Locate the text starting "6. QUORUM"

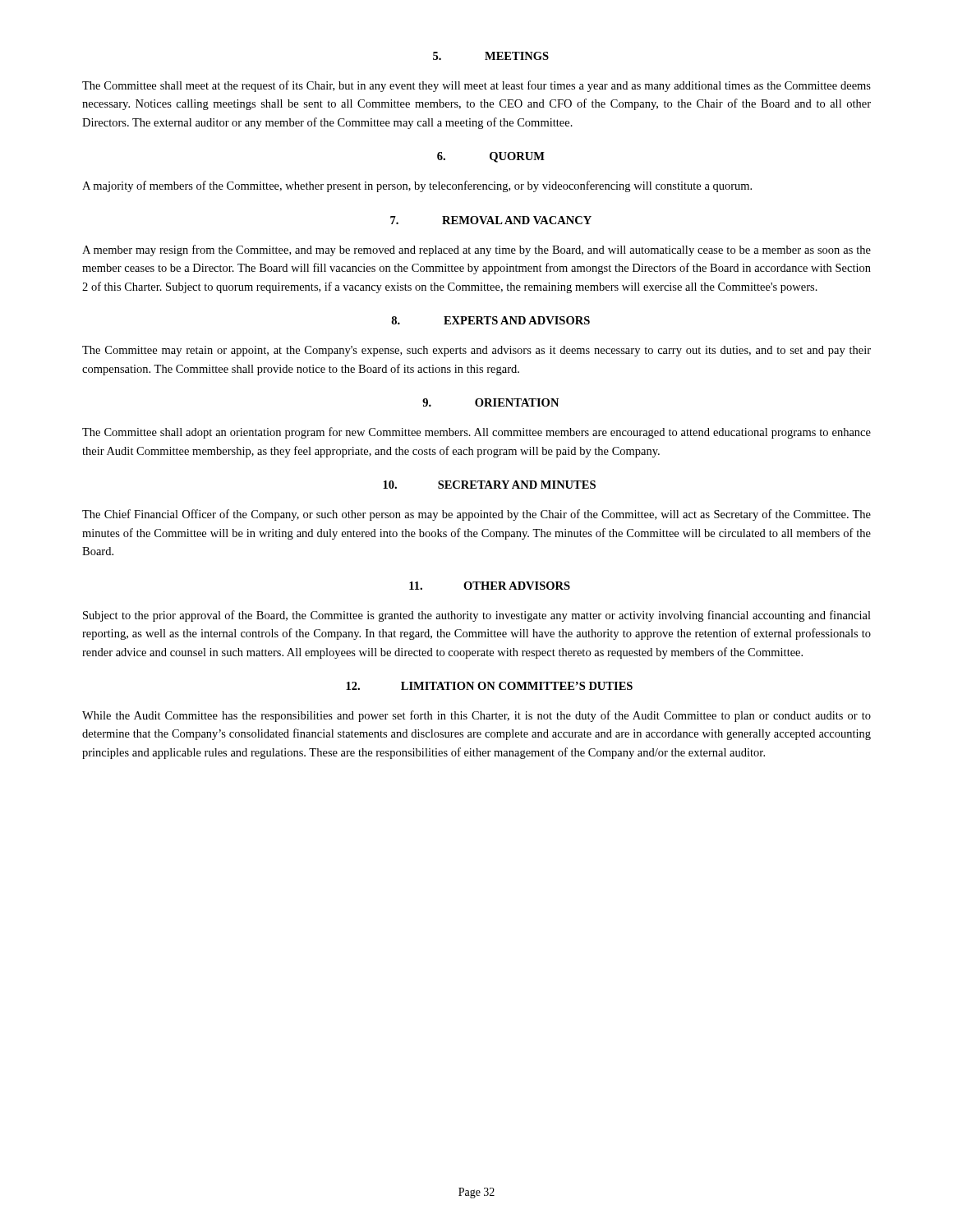coord(491,157)
